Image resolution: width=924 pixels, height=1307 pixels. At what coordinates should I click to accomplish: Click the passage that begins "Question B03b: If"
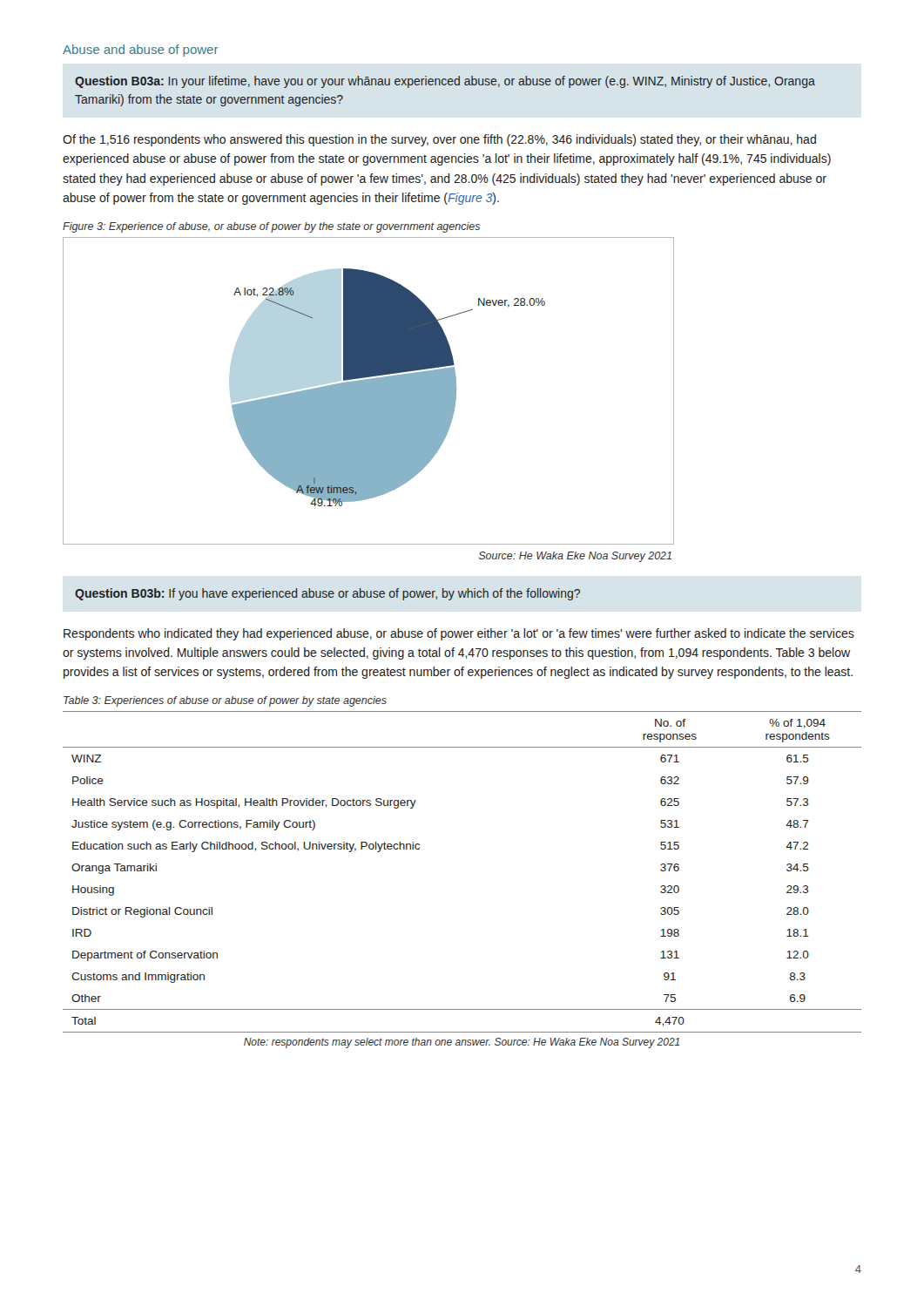pyautogui.click(x=328, y=593)
